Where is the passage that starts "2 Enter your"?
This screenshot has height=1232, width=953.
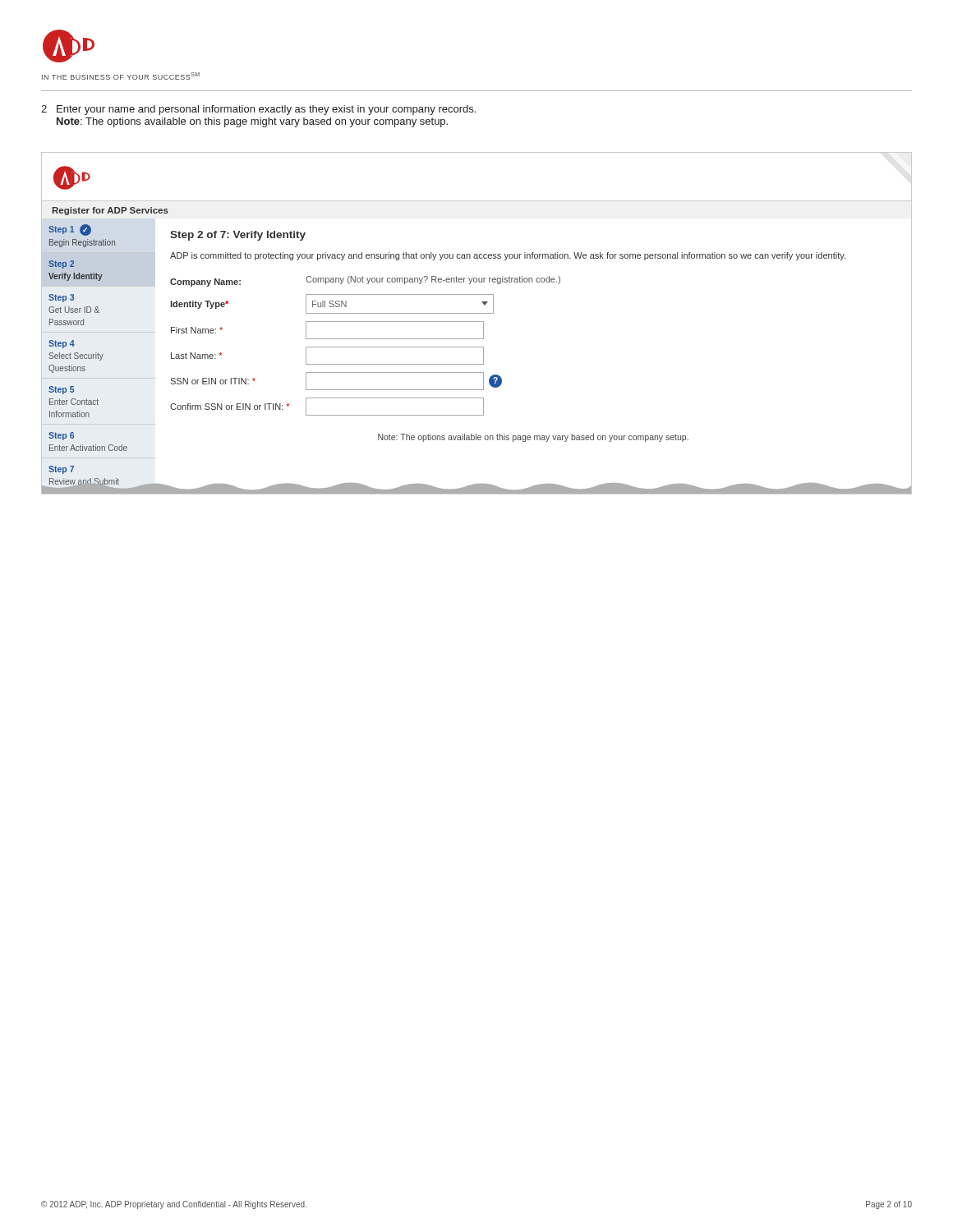point(259,115)
